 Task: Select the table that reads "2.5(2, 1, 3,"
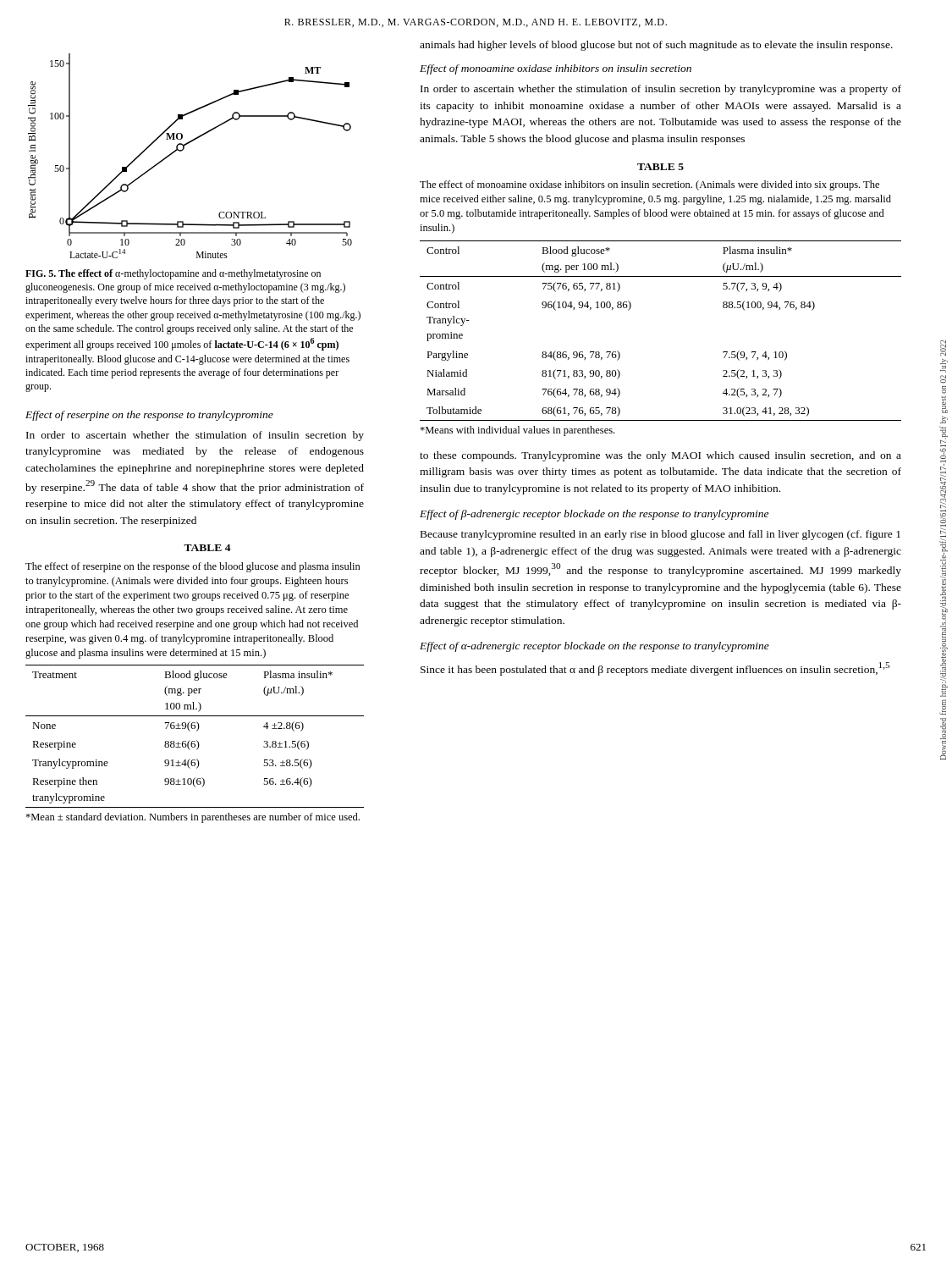coord(660,331)
